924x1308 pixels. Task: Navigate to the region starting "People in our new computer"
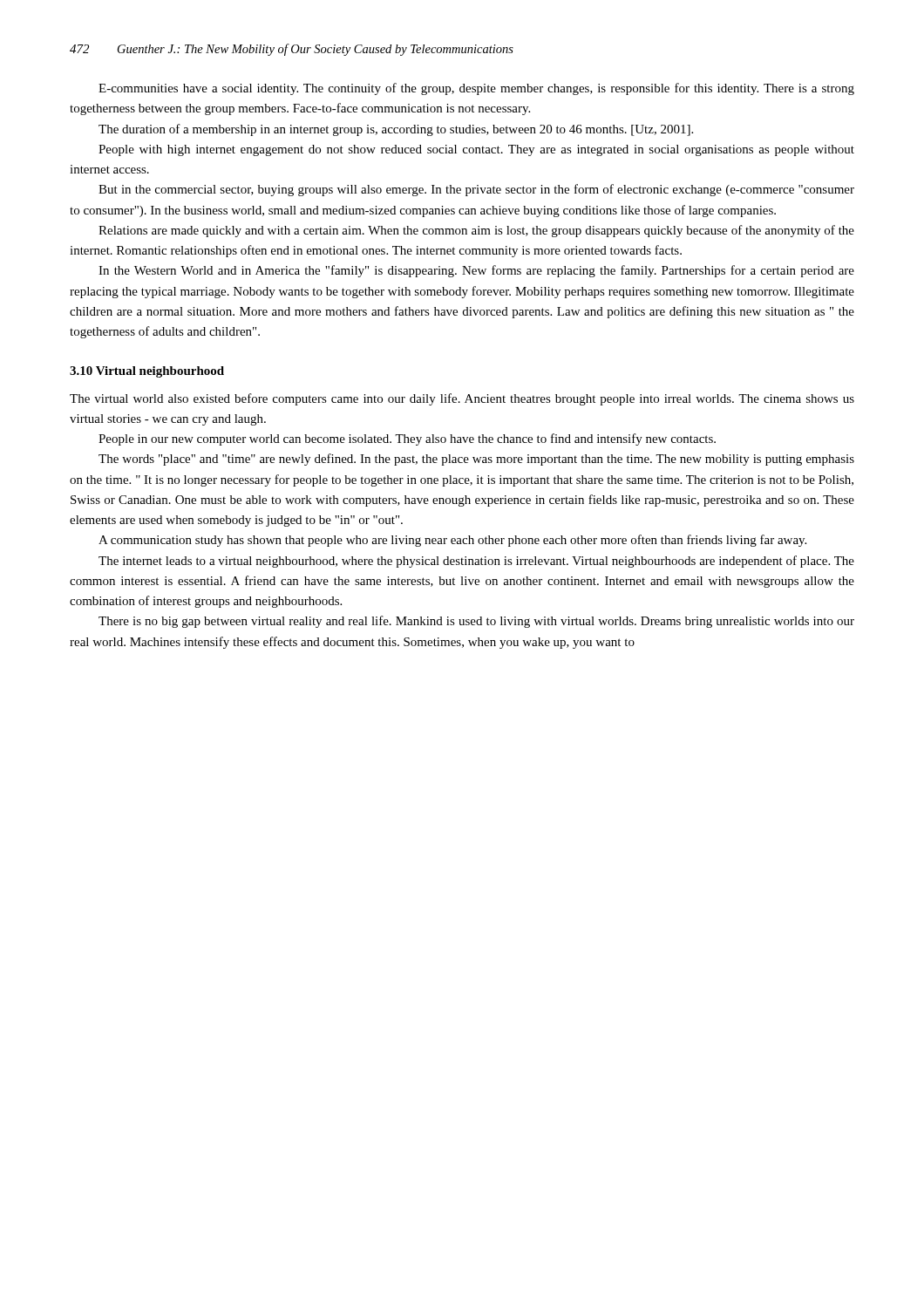coord(462,439)
